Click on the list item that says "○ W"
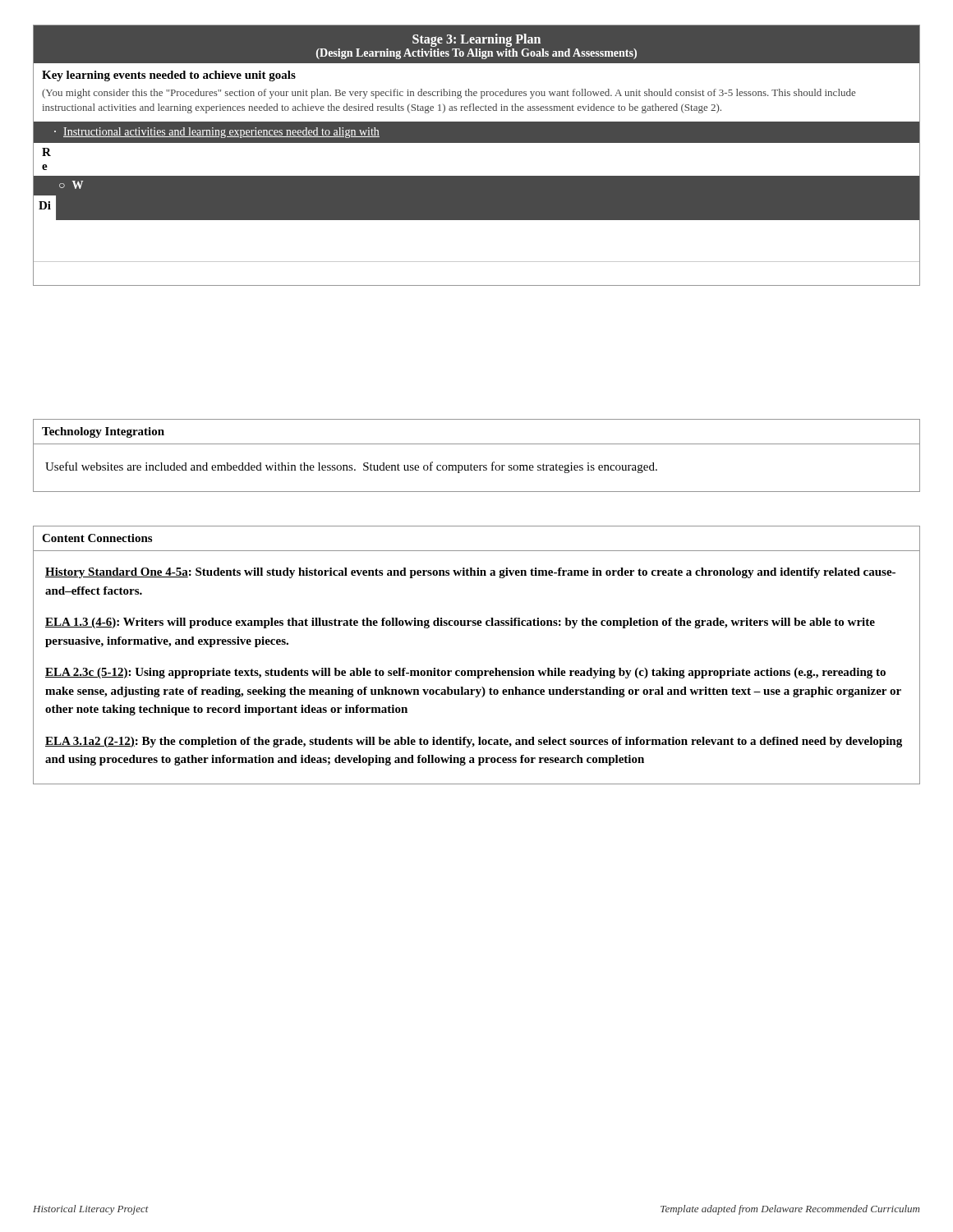This screenshot has height=1232, width=953. point(71,186)
